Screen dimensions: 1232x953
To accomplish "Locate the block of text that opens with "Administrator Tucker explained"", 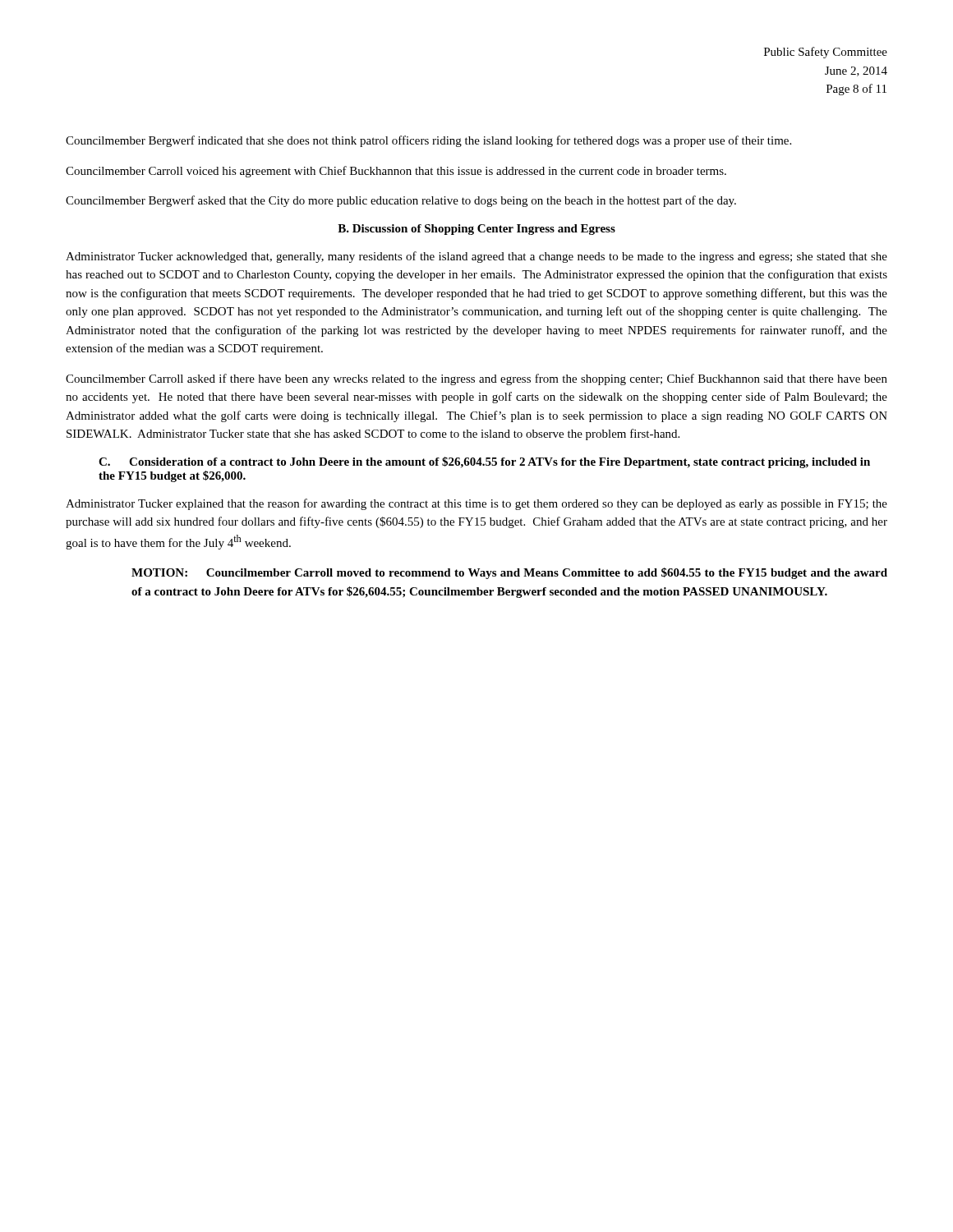I will (x=476, y=523).
